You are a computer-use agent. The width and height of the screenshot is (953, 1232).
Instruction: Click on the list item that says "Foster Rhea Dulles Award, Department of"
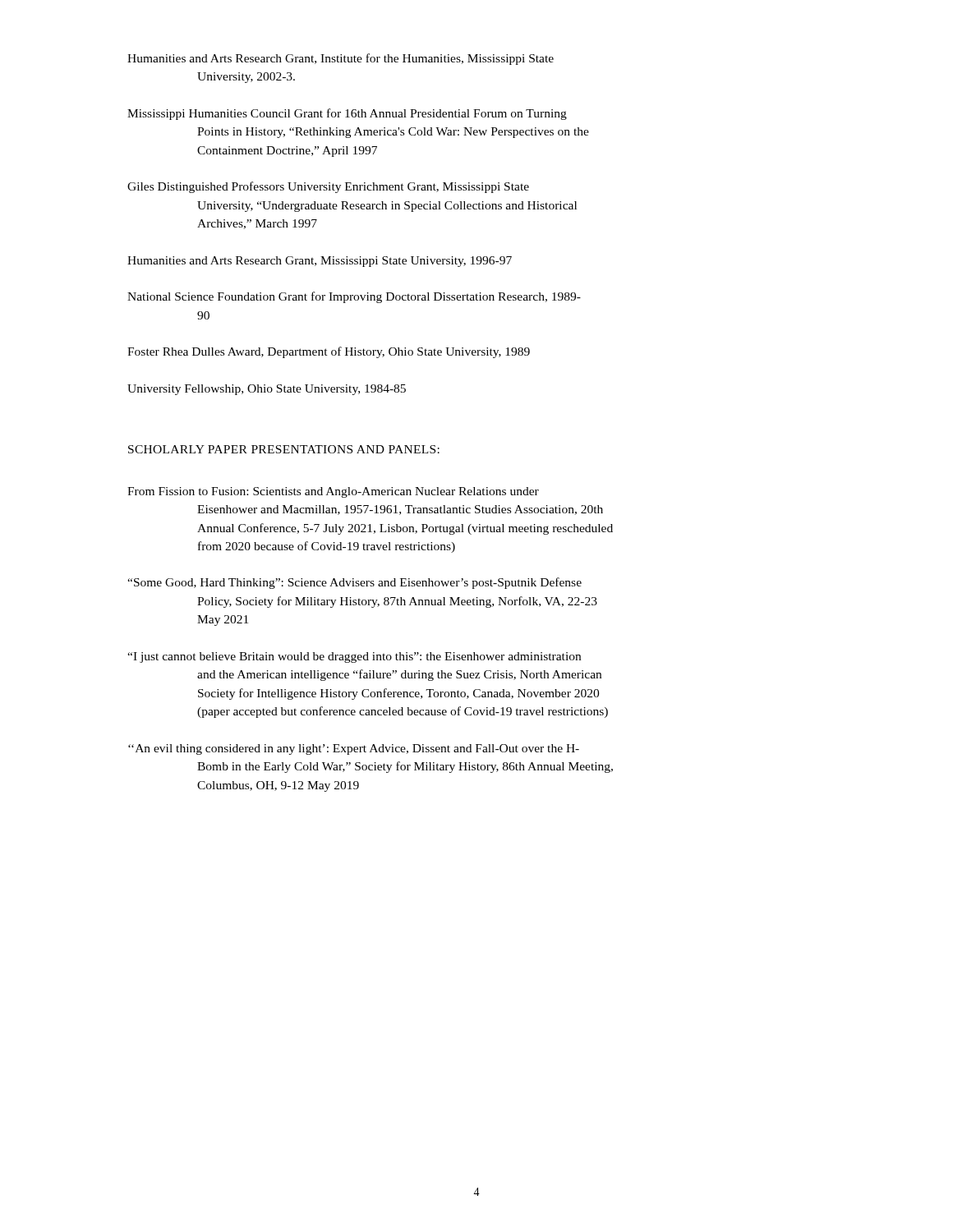pyautogui.click(x=491, y=352)
